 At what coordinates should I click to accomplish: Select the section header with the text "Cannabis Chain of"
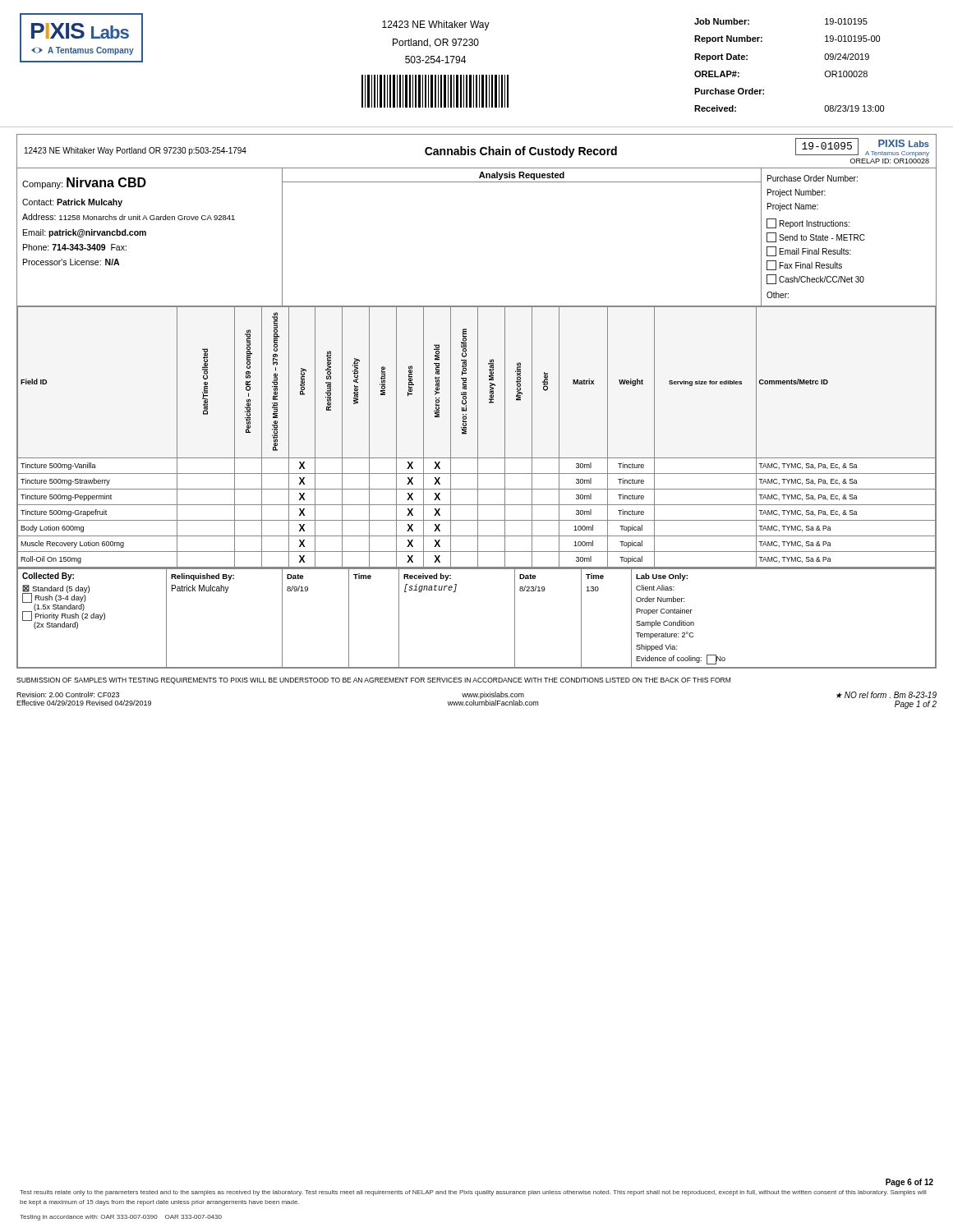[x=521, y=151]
